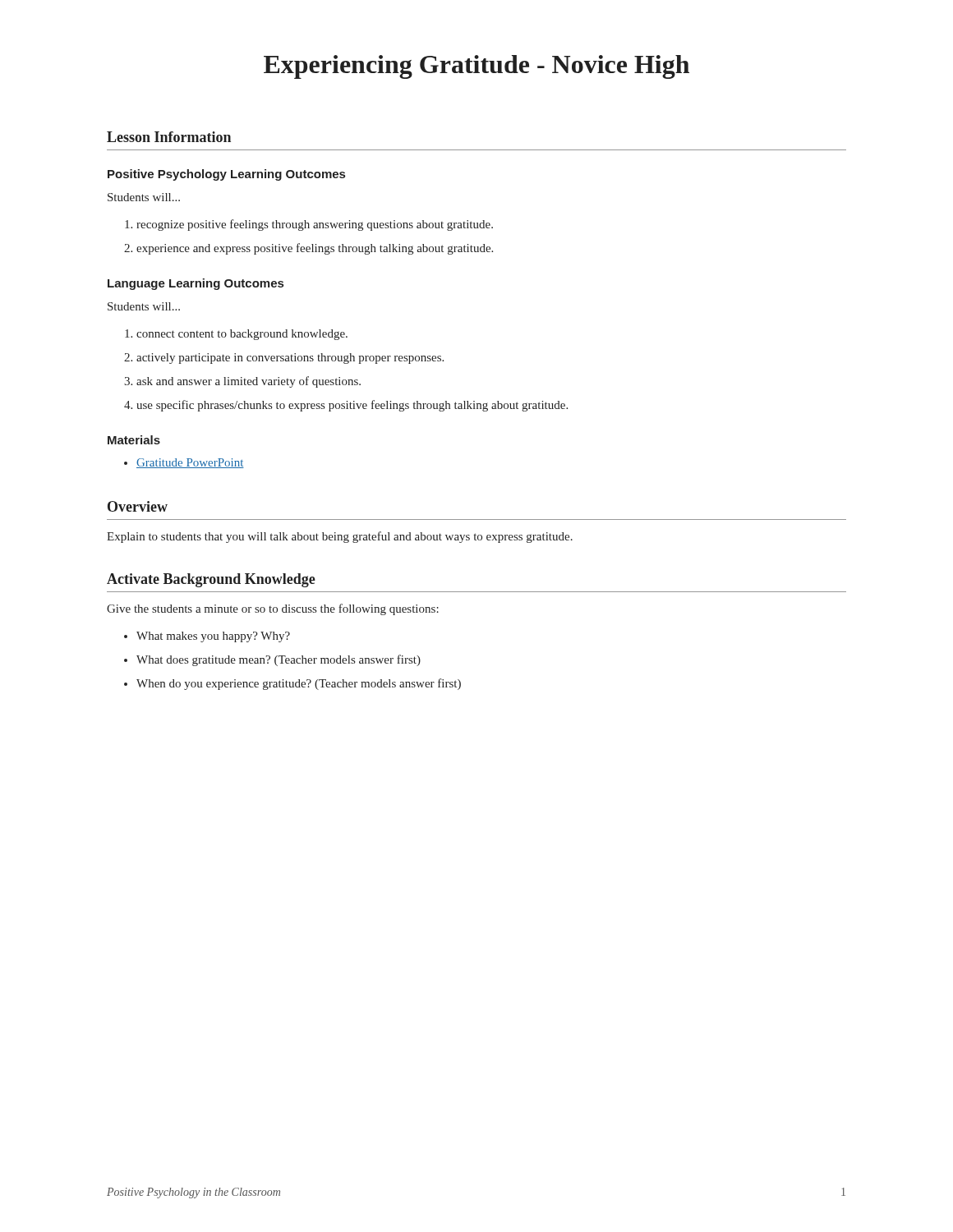953x1232 pixels.
Task: Click on the title containing "Experiencing Gratitude - Novice High"
Action: [476, 64]
